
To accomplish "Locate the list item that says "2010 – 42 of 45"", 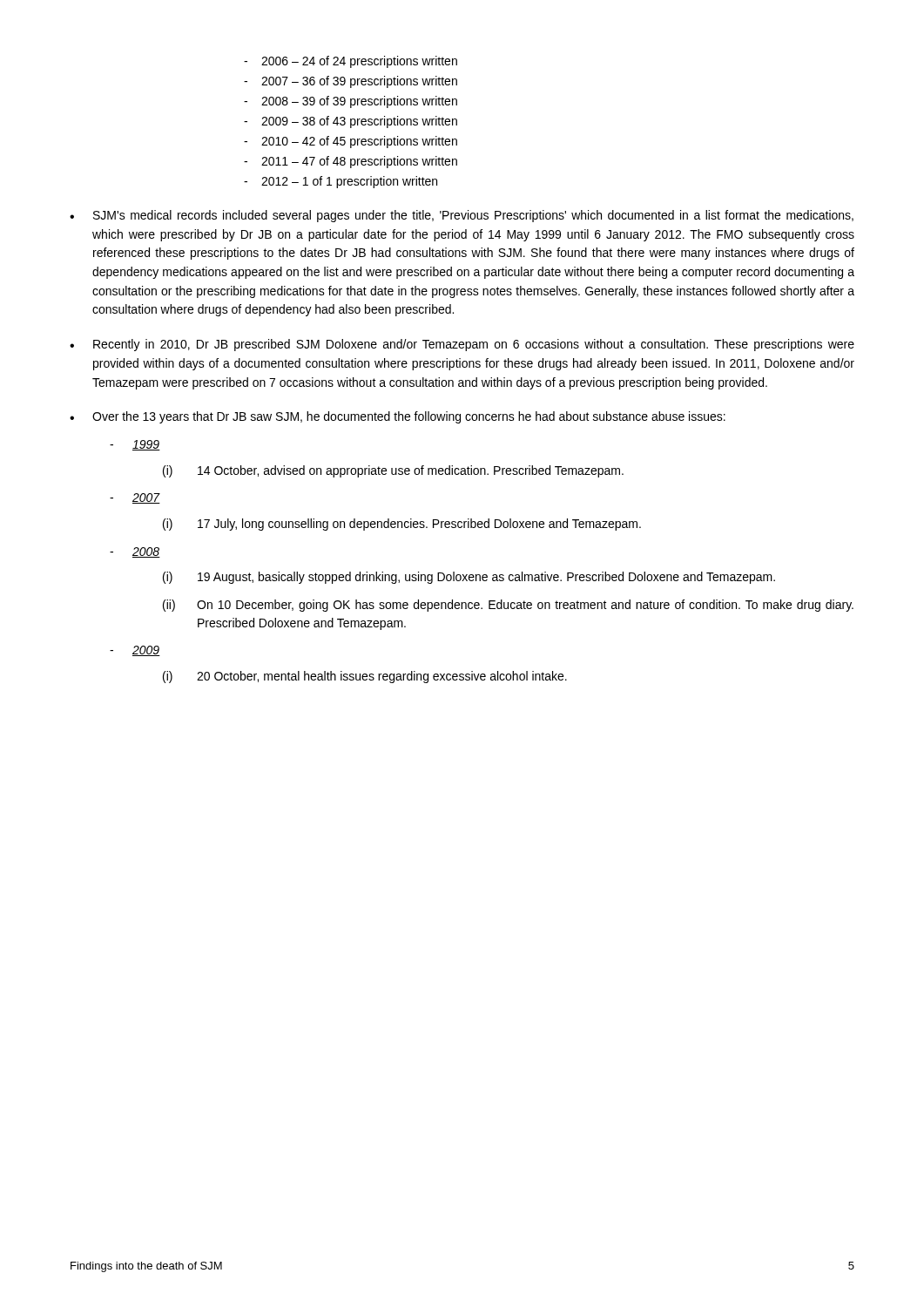I will point(360,141).
